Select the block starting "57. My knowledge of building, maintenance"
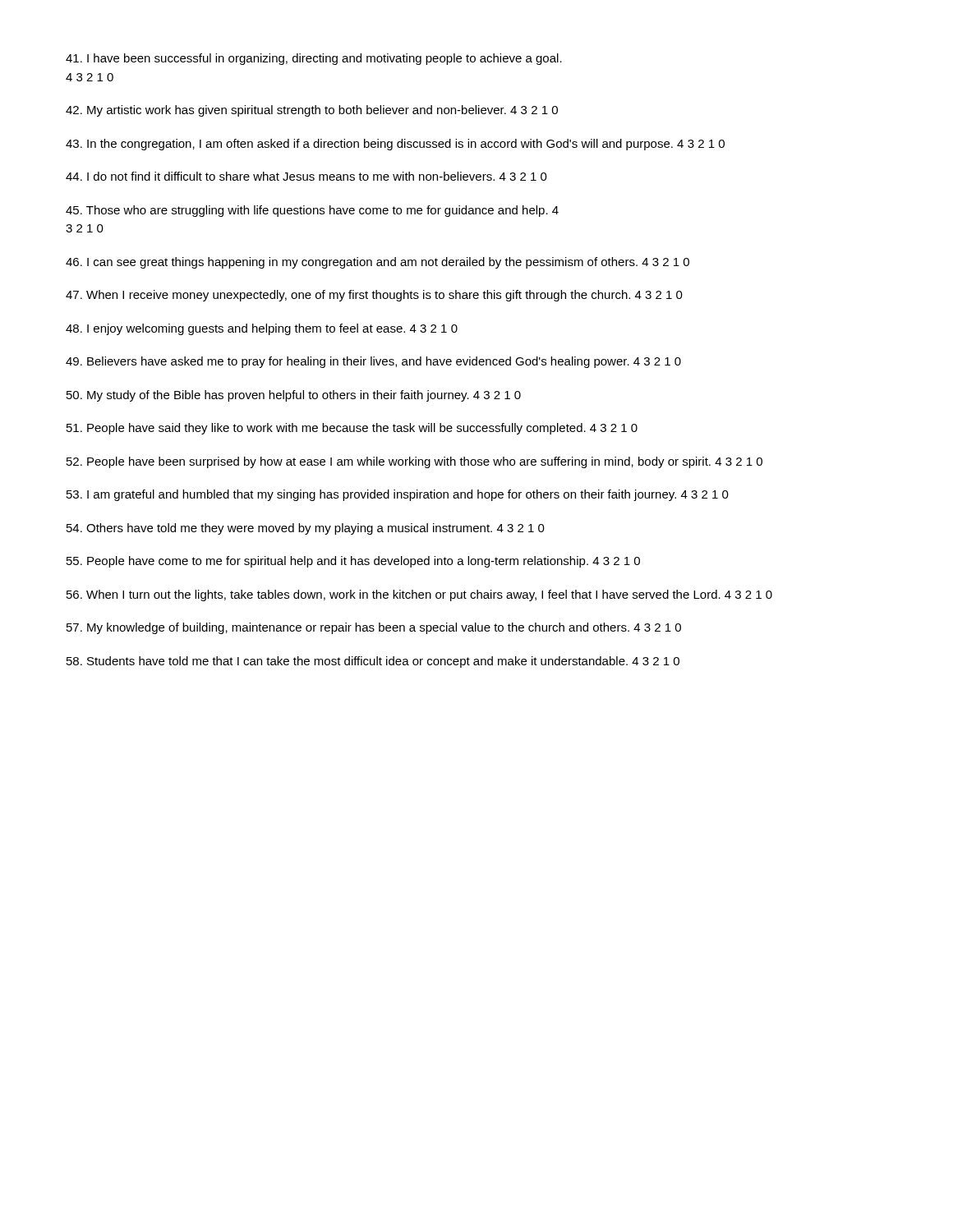This screenshot has height=1232, width=953. tap(374, 627)
